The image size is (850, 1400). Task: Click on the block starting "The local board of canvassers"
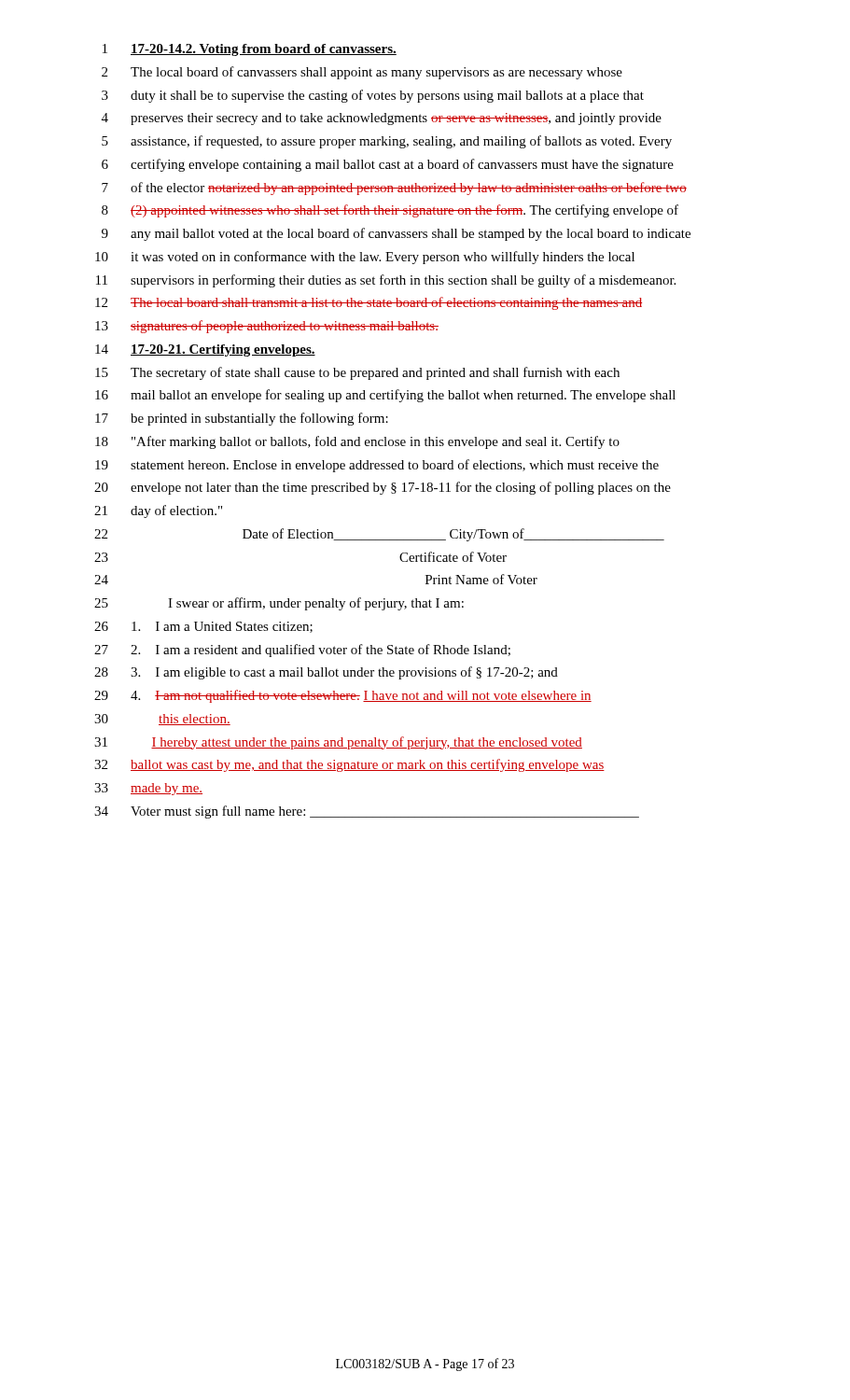[376, 72]
